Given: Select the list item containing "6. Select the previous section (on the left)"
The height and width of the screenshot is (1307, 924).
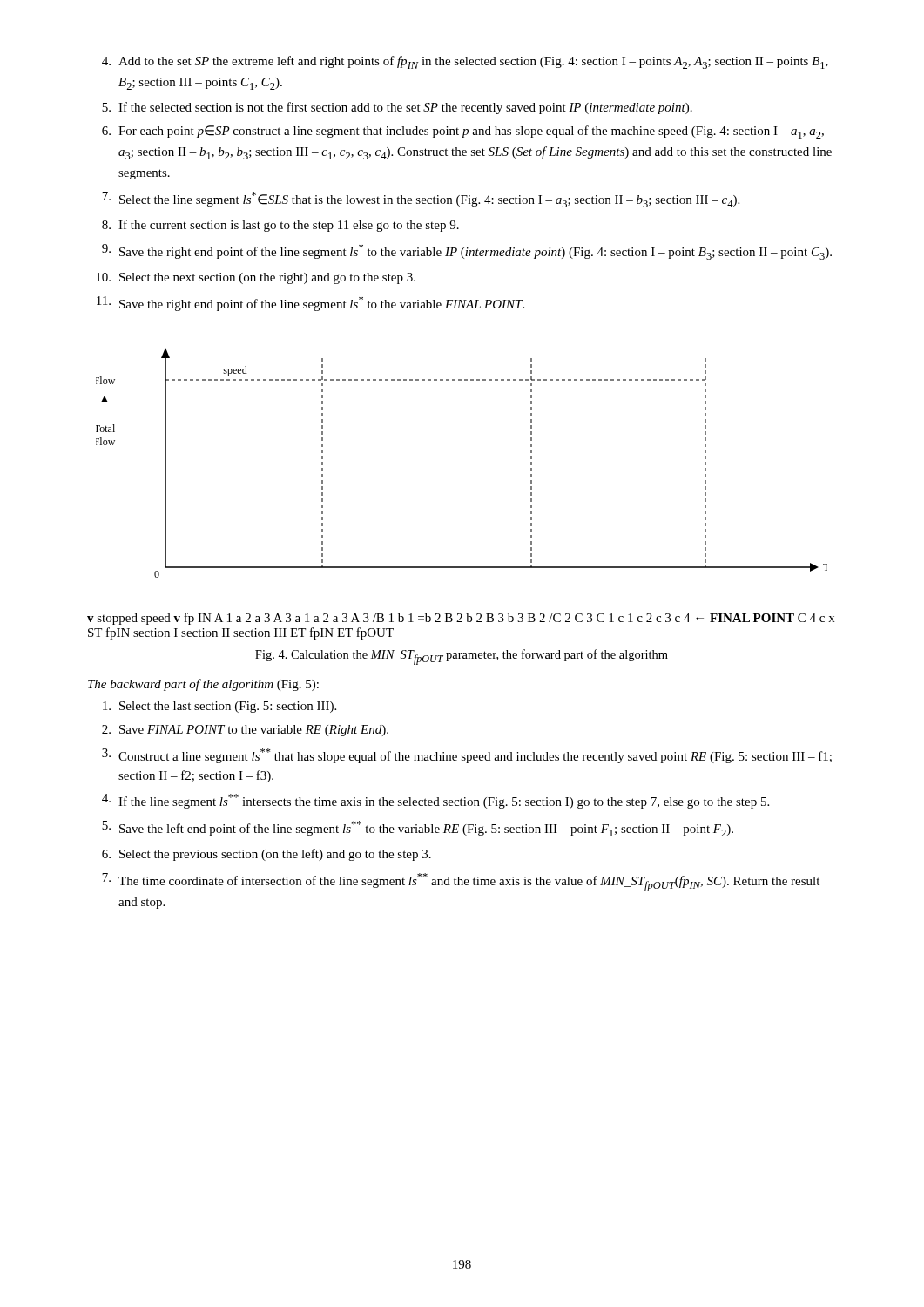Looking at the screenshot, I should click(266, 855).
